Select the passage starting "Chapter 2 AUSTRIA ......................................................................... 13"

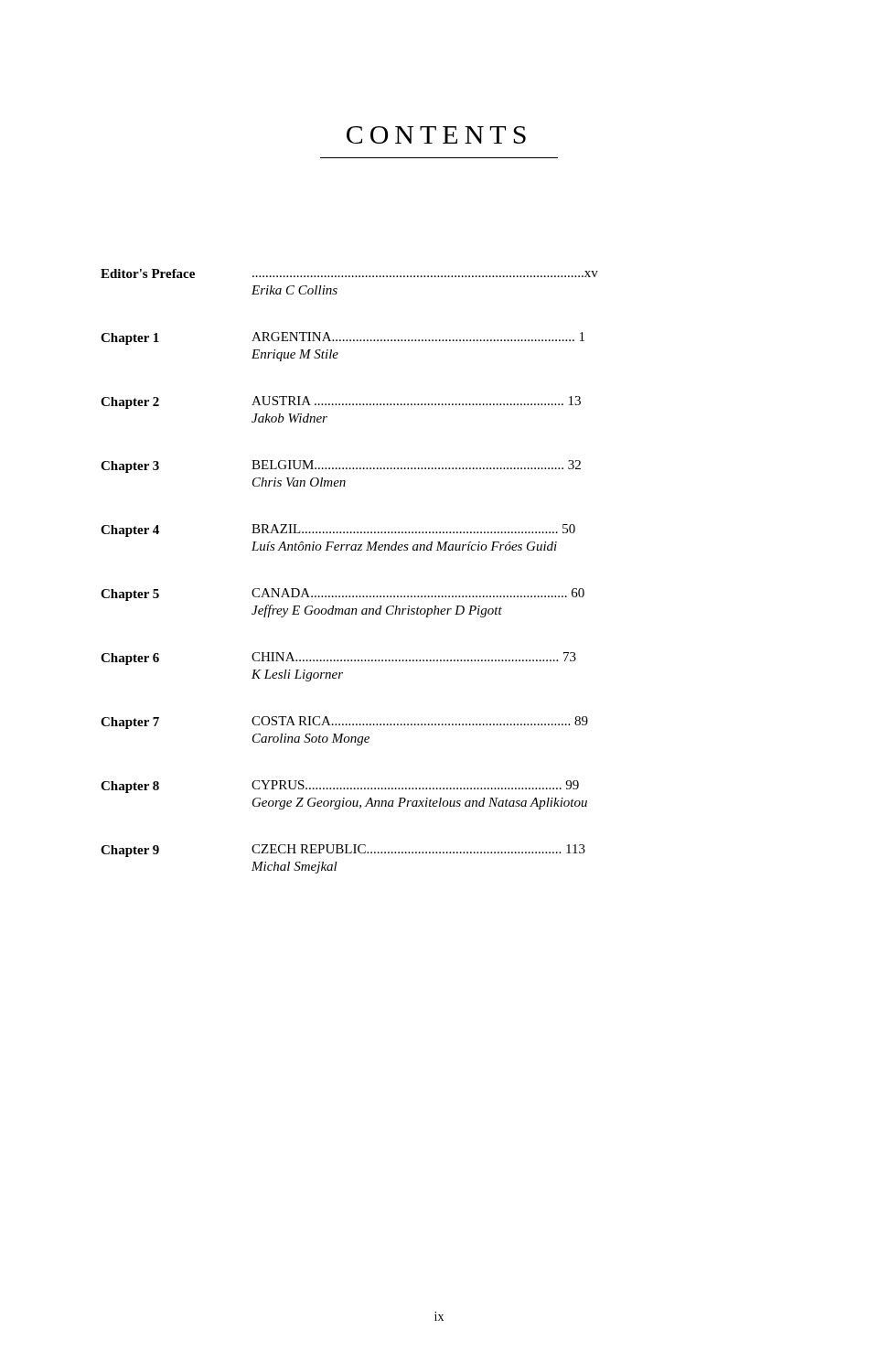pyautogui.click(x=453, y=410)
